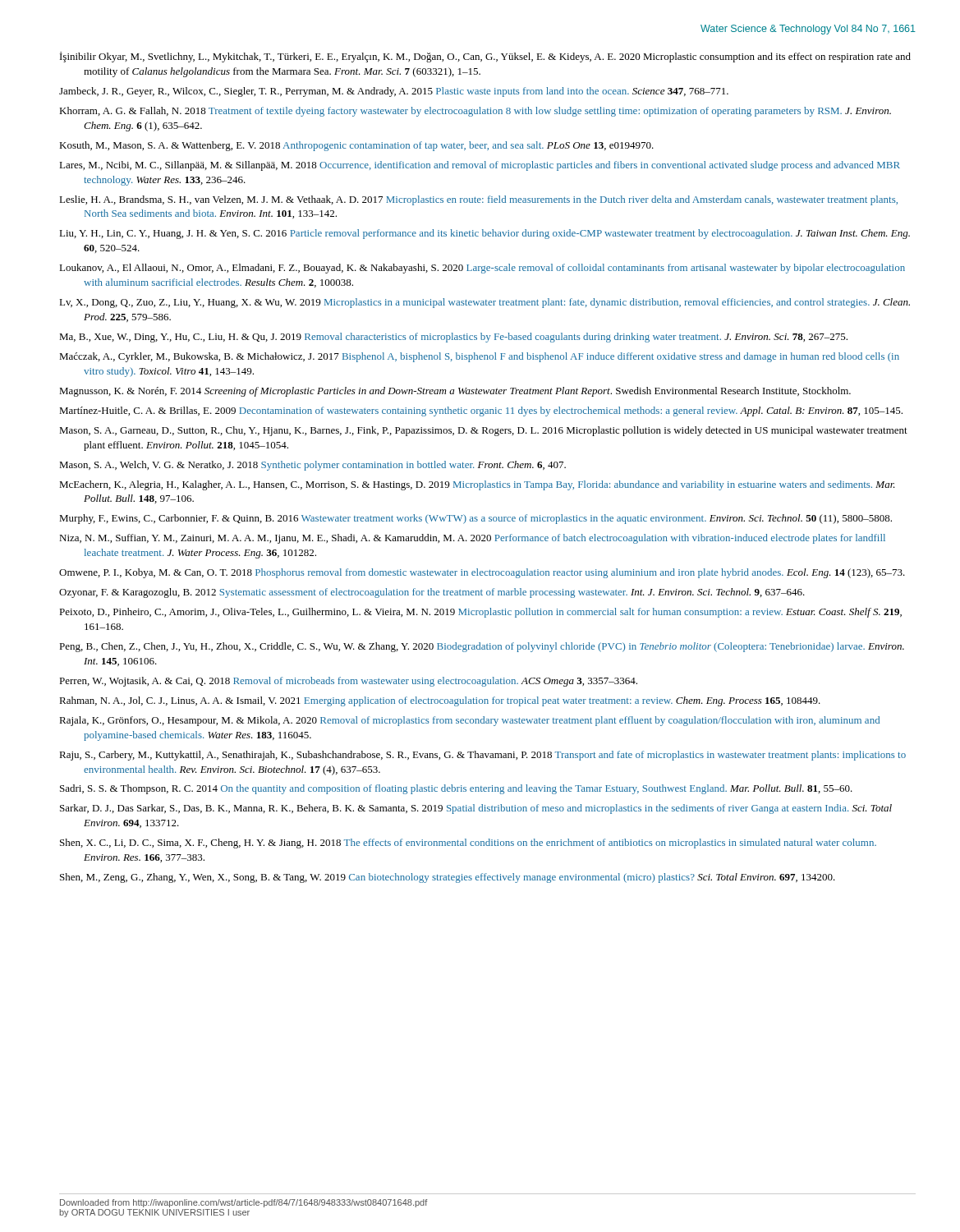This screenshot has height=1232, width=960.
Task: Locate the list item that reads "McEachern, K., Alegria, H.,"
Action: [x=477, y=491]
